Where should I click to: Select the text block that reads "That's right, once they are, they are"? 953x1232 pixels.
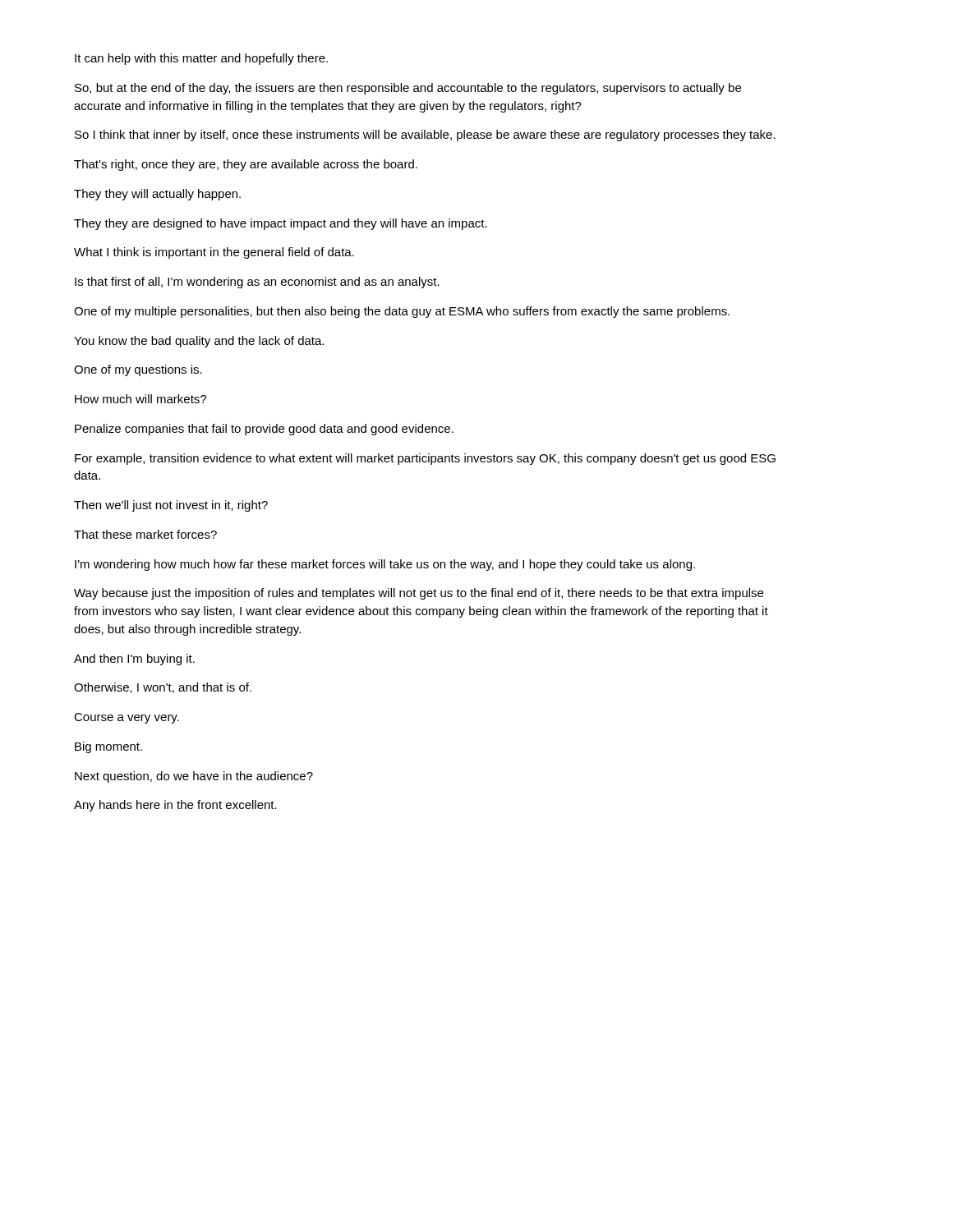(x=246, y=164)
